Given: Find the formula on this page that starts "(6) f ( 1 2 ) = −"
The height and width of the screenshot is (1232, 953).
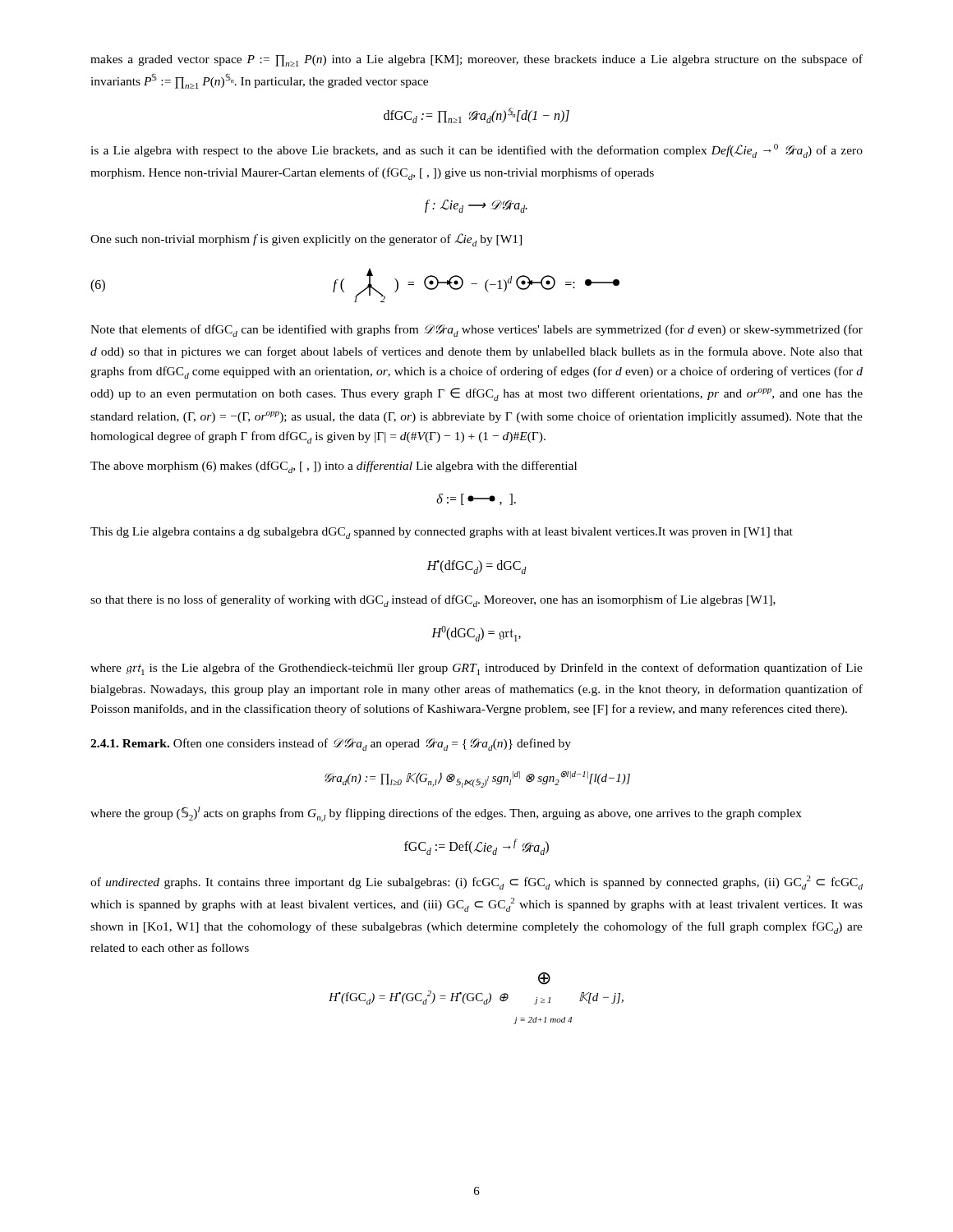Looking at the screenshot, I should pos(355,285).
